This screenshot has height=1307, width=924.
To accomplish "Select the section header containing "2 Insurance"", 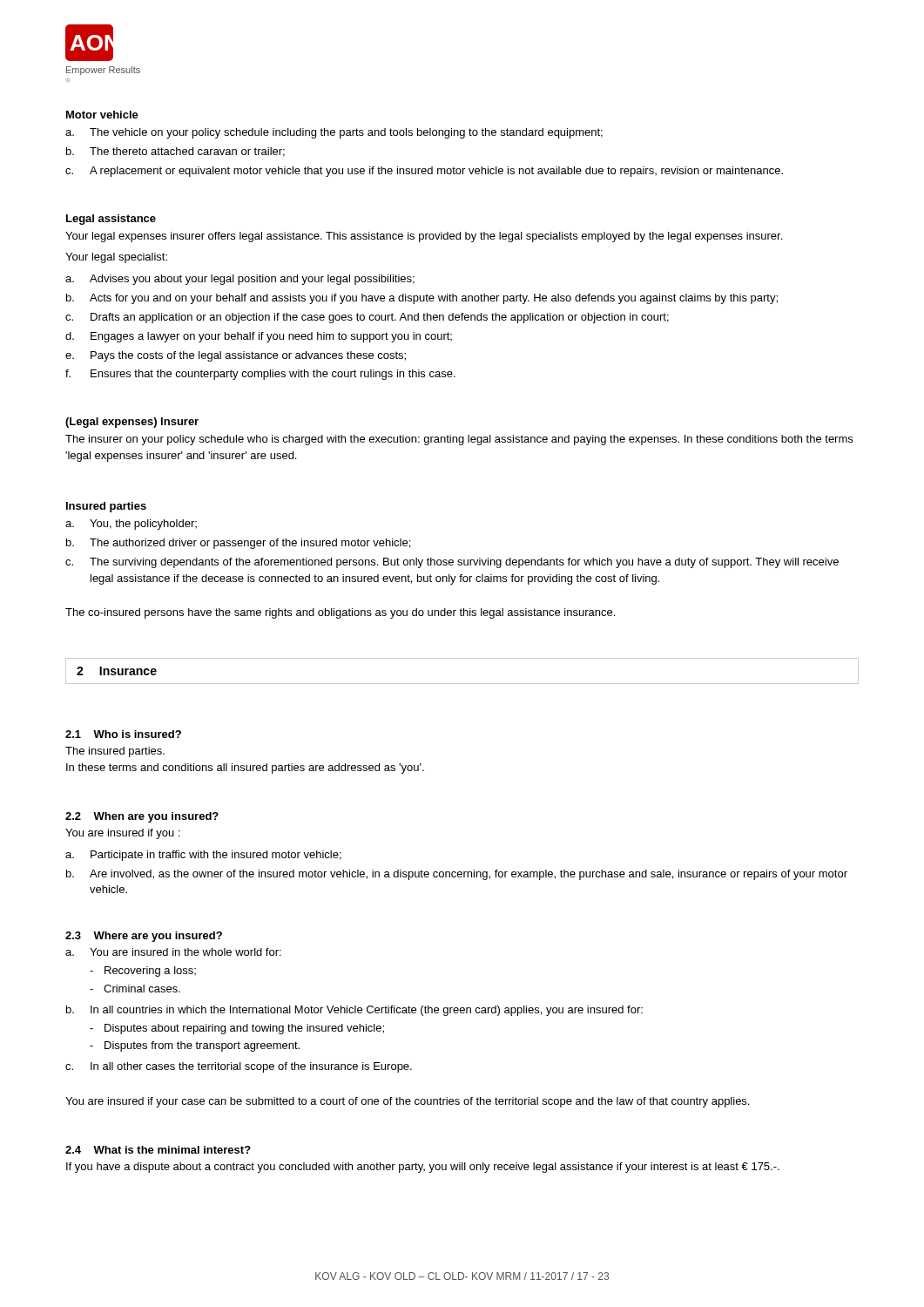I will point(117,671).
